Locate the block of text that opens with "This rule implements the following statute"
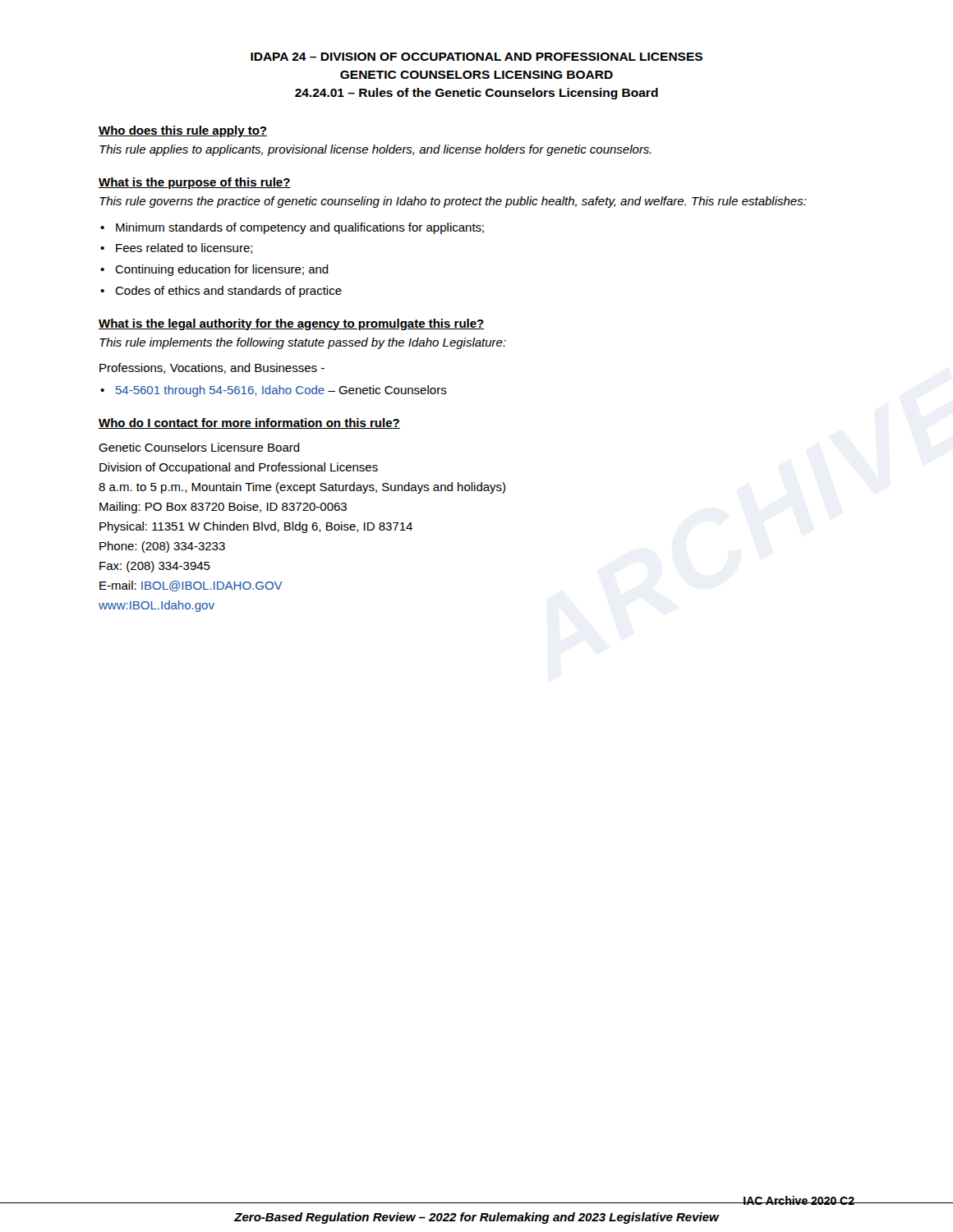 coord(302,342)
